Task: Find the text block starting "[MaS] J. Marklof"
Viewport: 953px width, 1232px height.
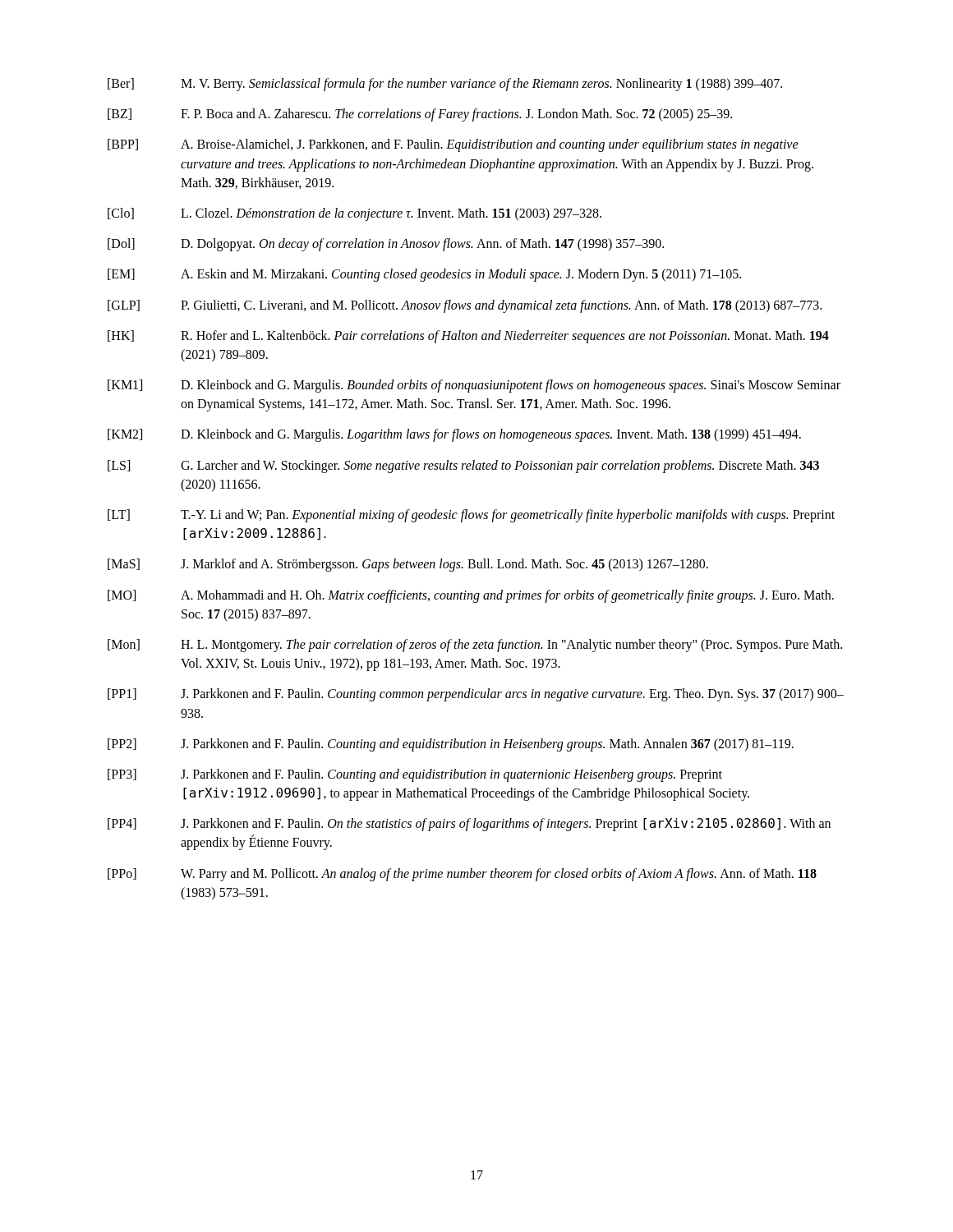Action: tap(476, 564)
